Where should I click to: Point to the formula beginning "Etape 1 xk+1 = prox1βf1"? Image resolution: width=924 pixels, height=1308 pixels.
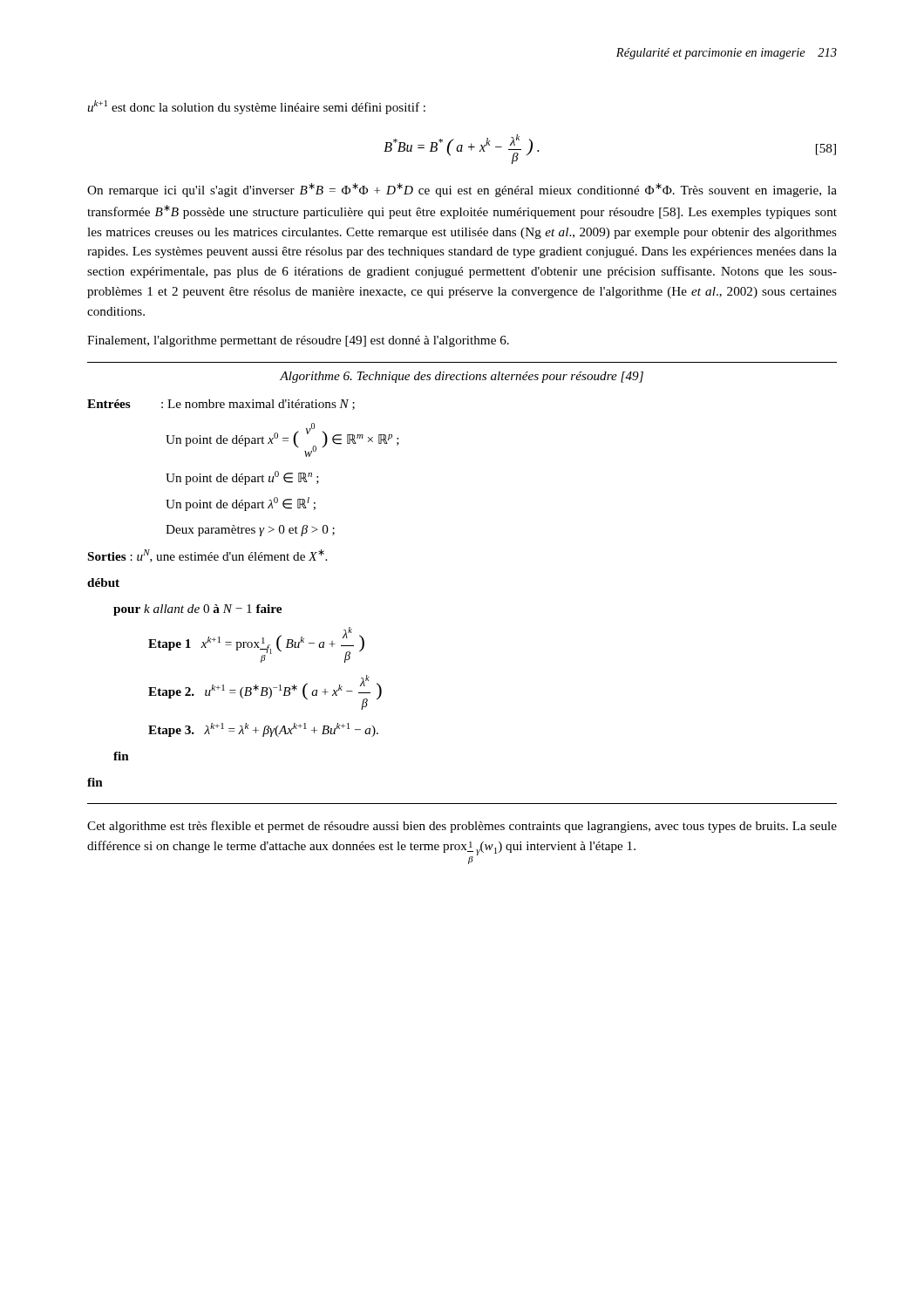point(257,645)
